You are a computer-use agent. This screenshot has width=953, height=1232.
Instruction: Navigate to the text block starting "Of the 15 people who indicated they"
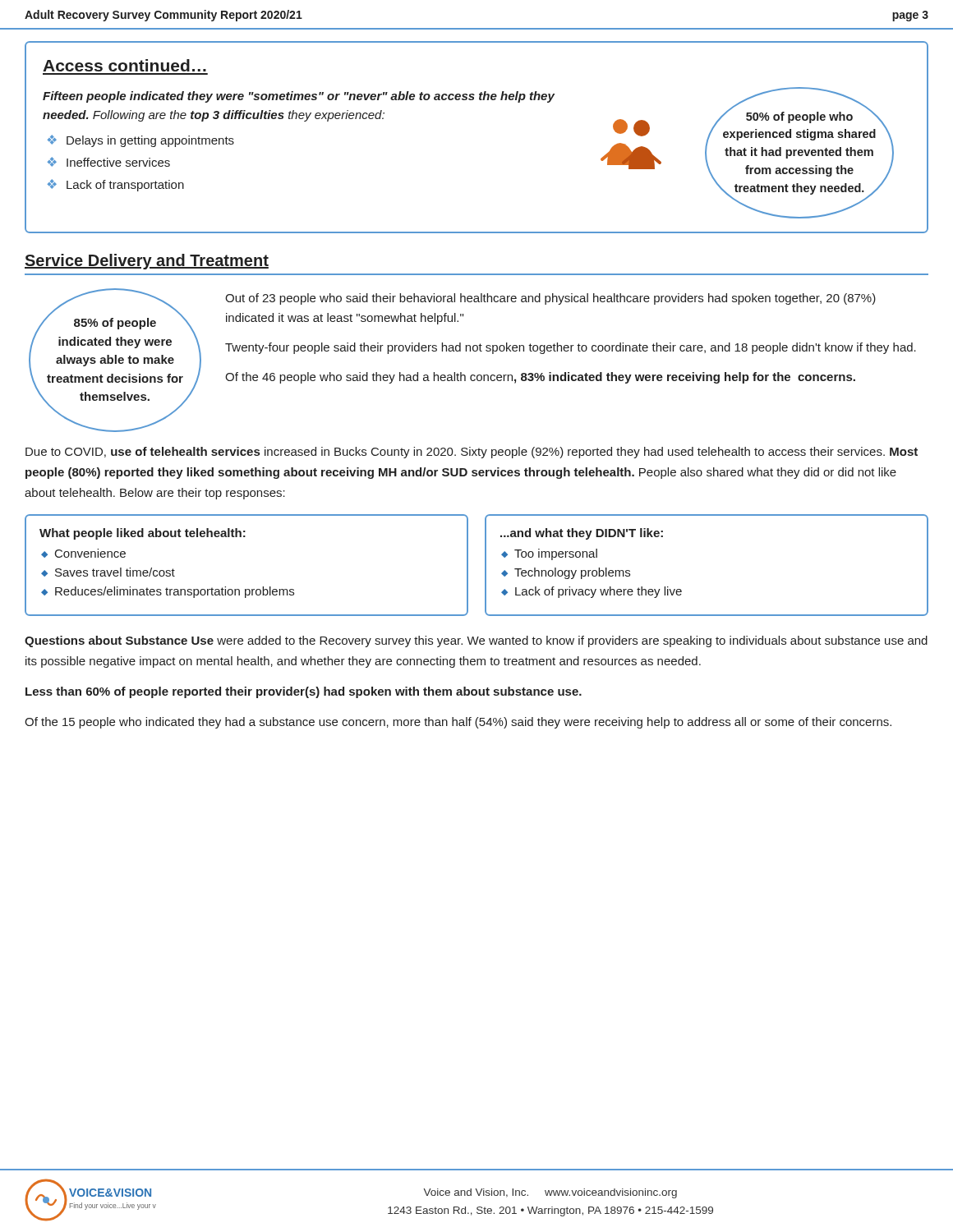[x=459, y=721]
